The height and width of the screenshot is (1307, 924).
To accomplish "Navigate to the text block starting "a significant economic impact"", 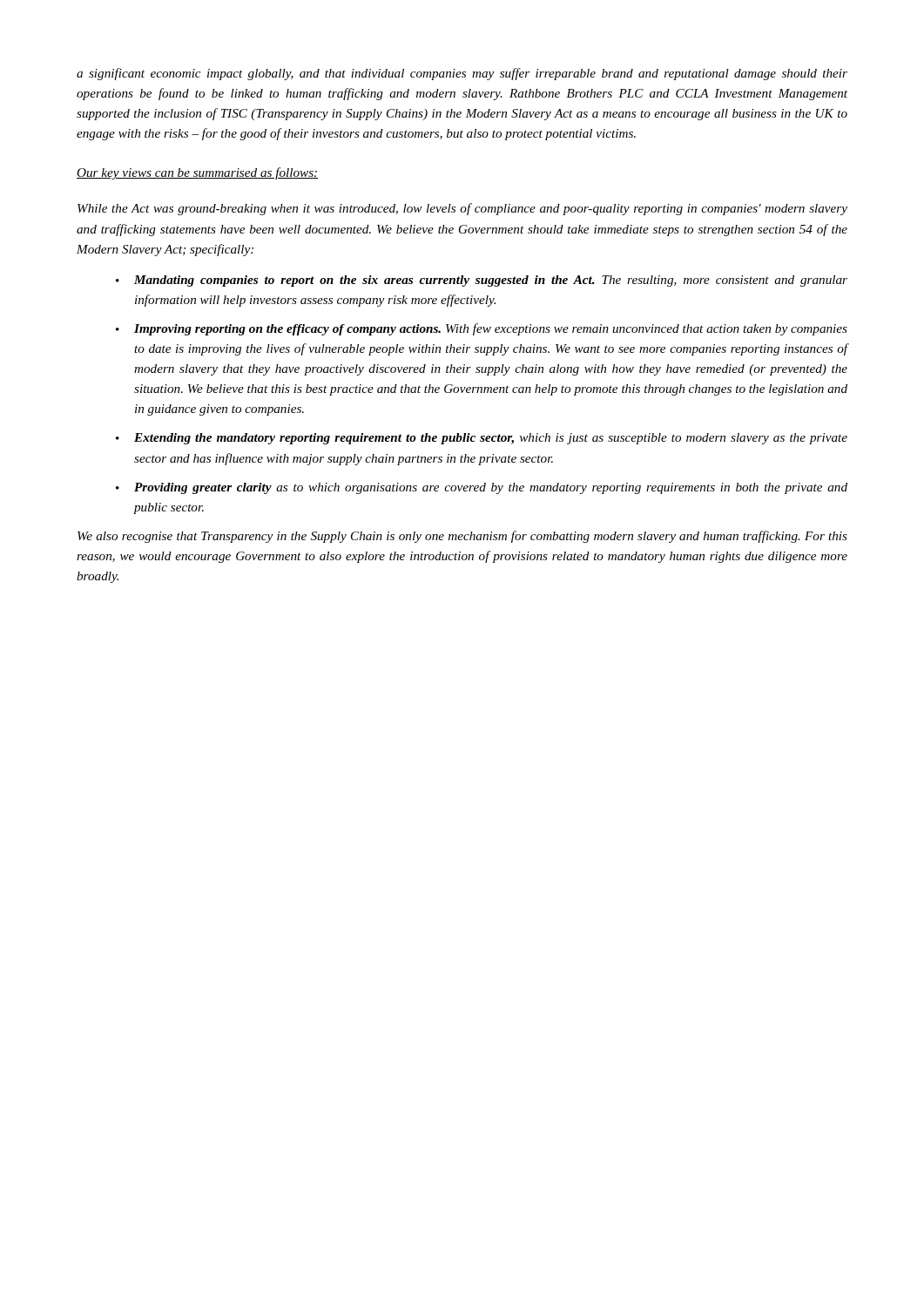I will tap(462, 103).
